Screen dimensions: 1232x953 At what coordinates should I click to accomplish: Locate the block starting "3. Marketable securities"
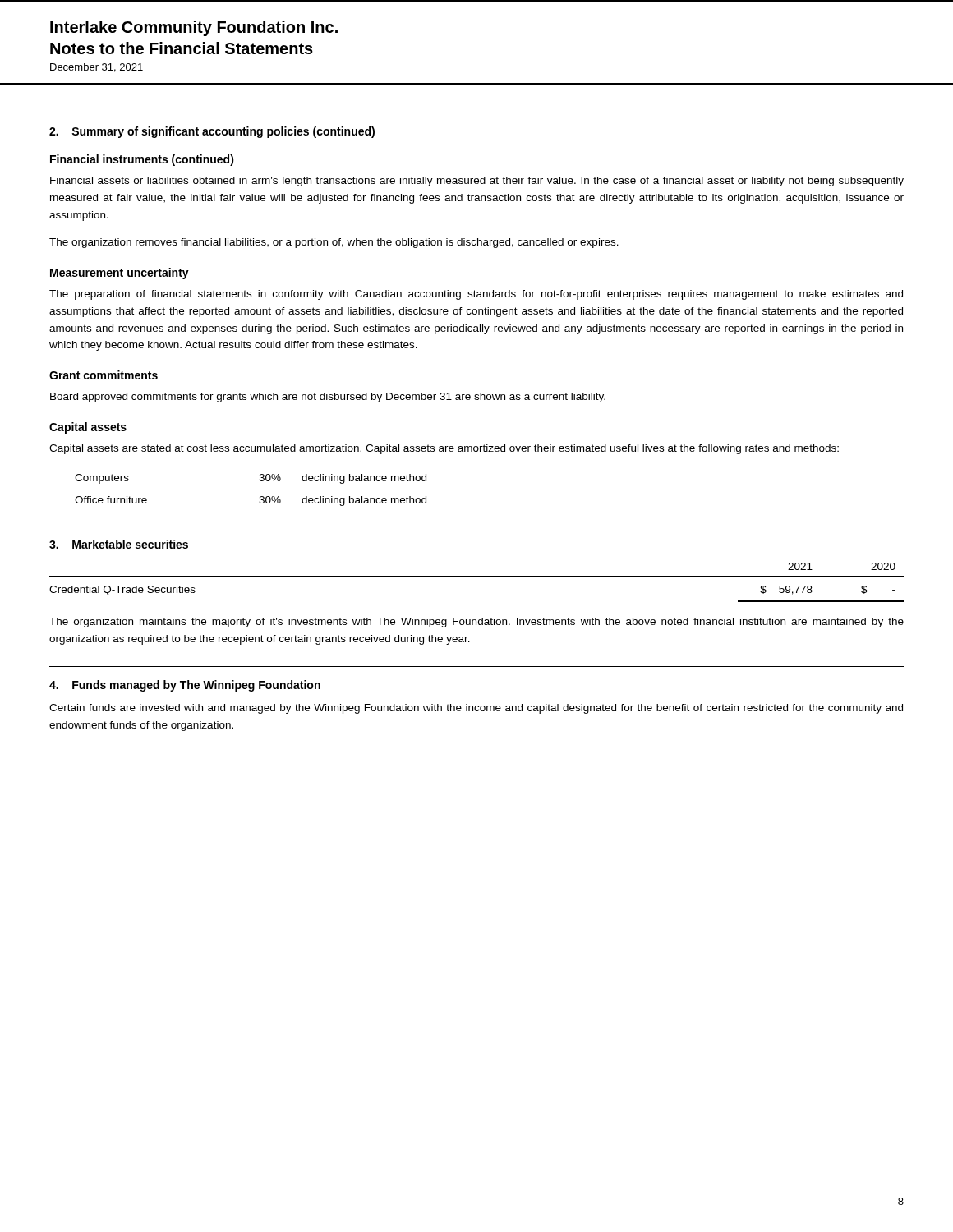click(119, 544)
